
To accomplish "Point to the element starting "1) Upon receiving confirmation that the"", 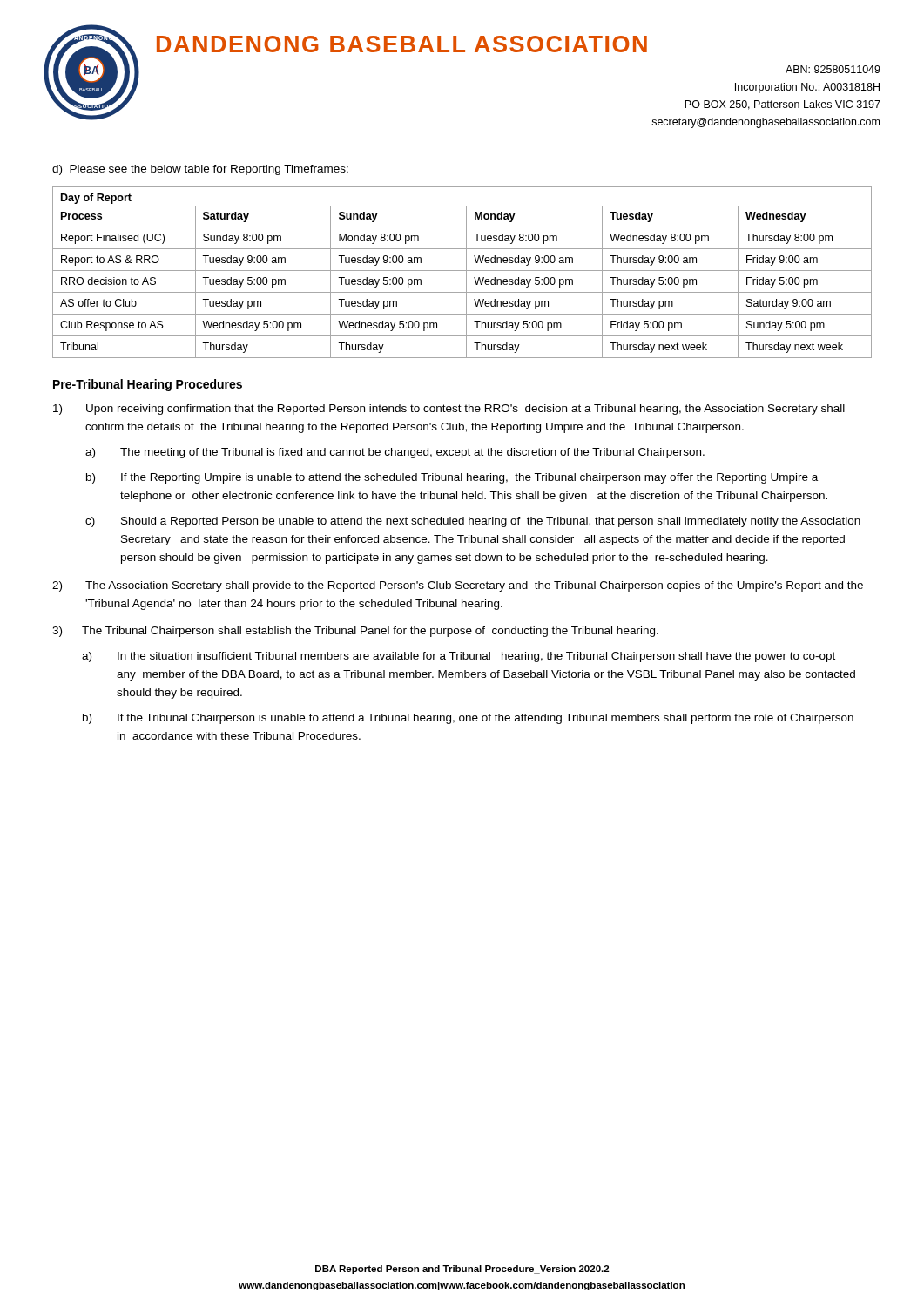I will point(462,487).
